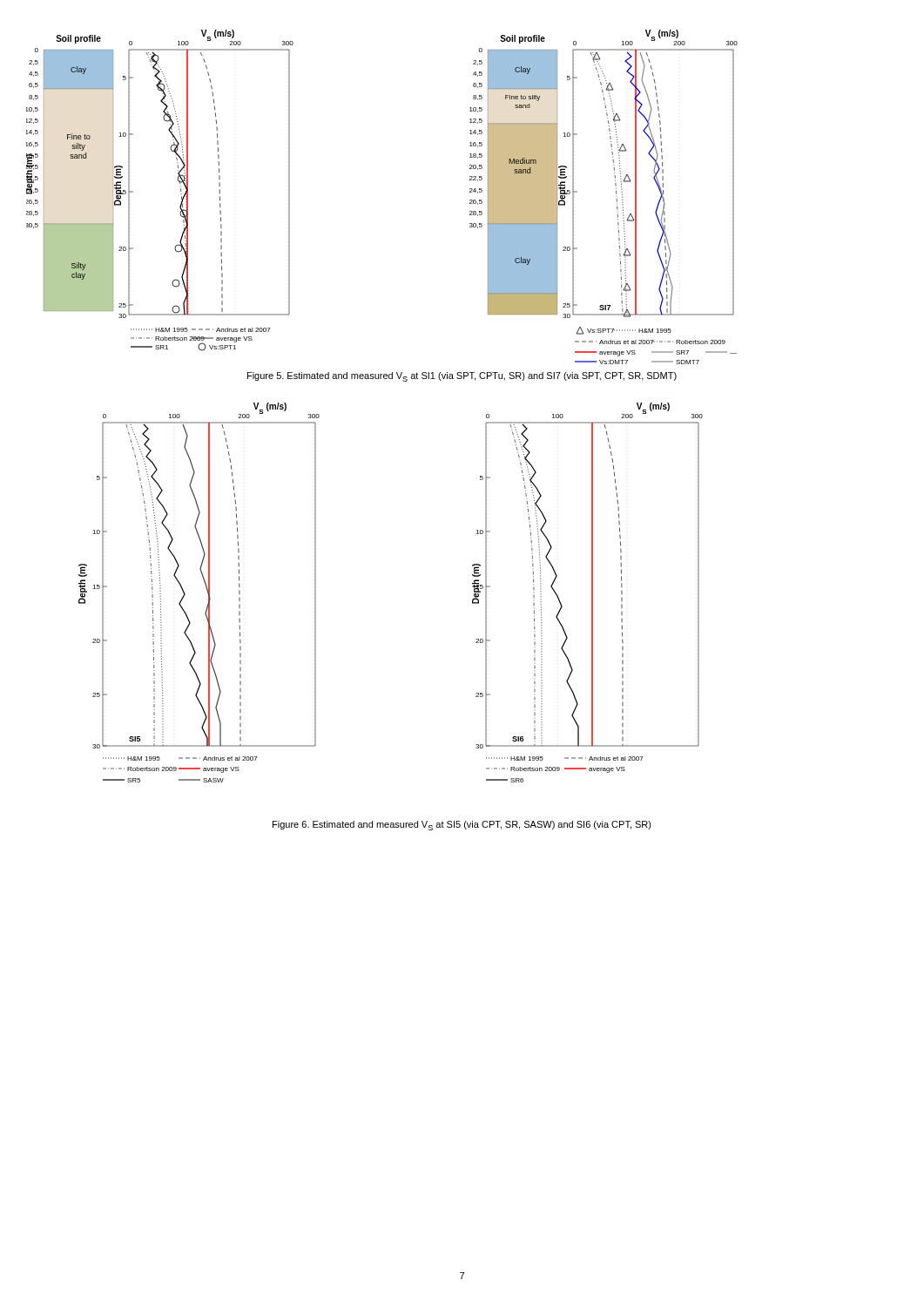924x1307 pixels.
Task: Where is the caption that starts "Figure 5. Estimated and measured"?
Action: tap(462, 377)
